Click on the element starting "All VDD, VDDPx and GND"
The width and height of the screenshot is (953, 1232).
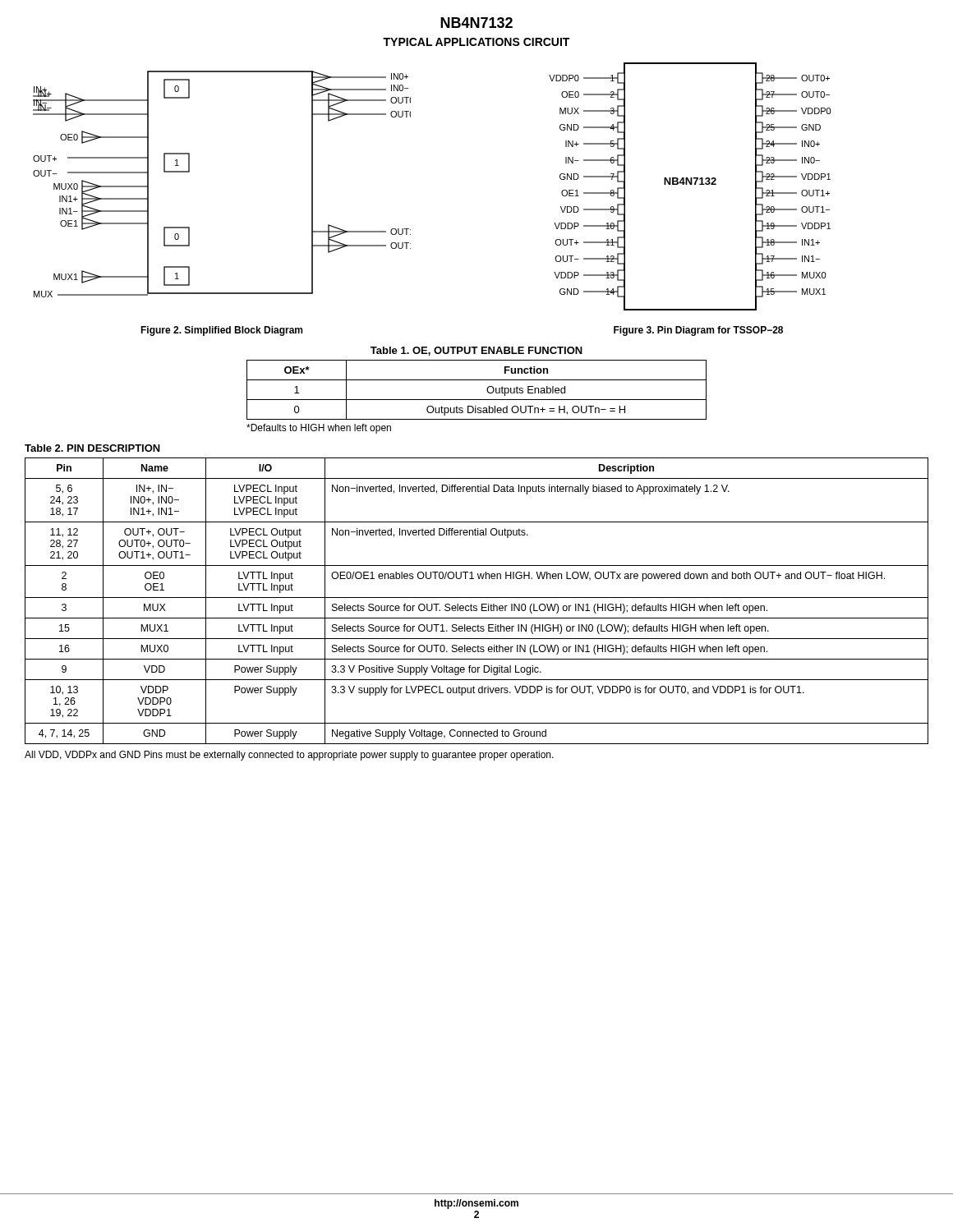pos(289,755)
